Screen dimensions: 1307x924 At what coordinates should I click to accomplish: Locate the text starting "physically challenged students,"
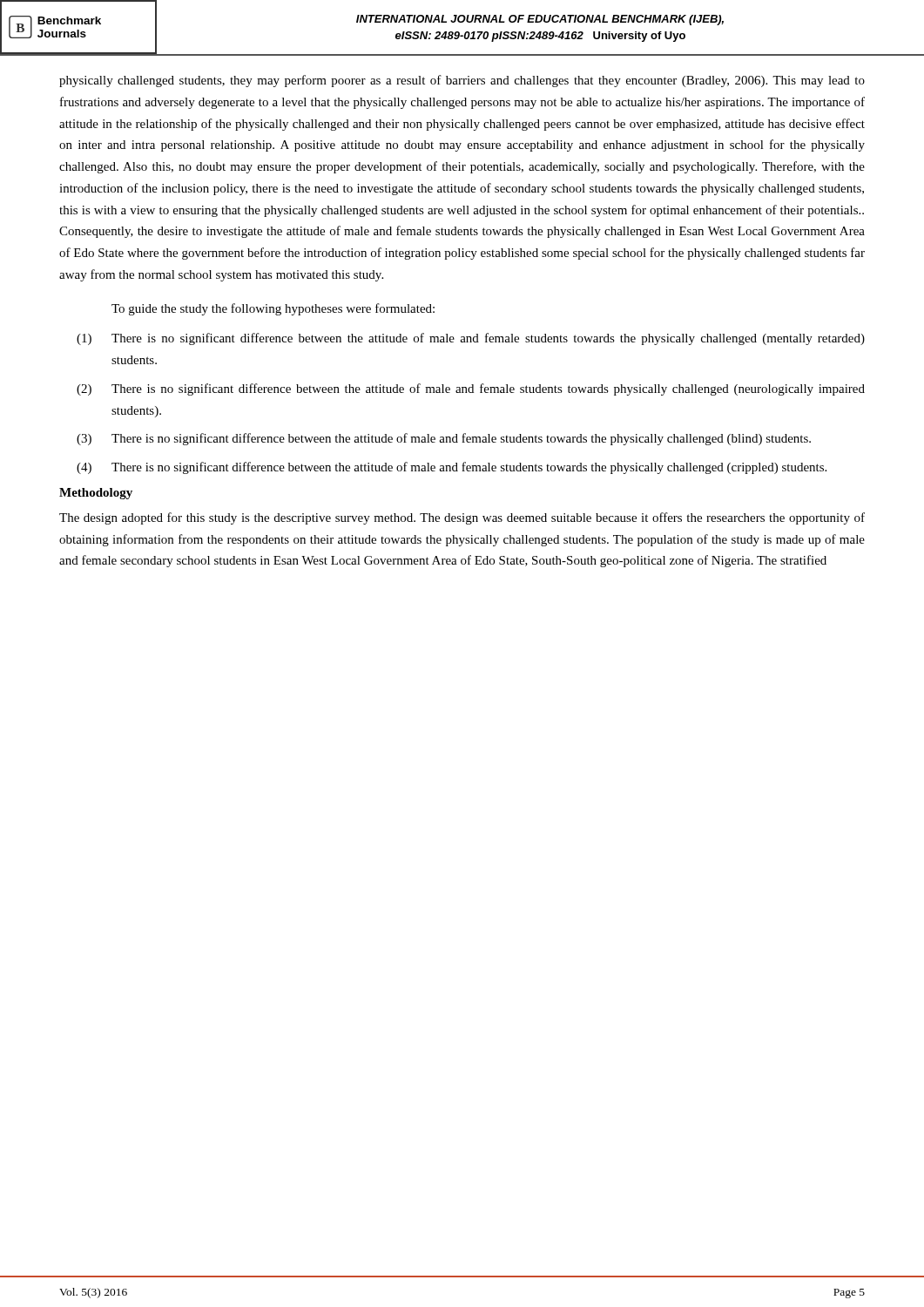pyautogui.click(x=462, y=177)
